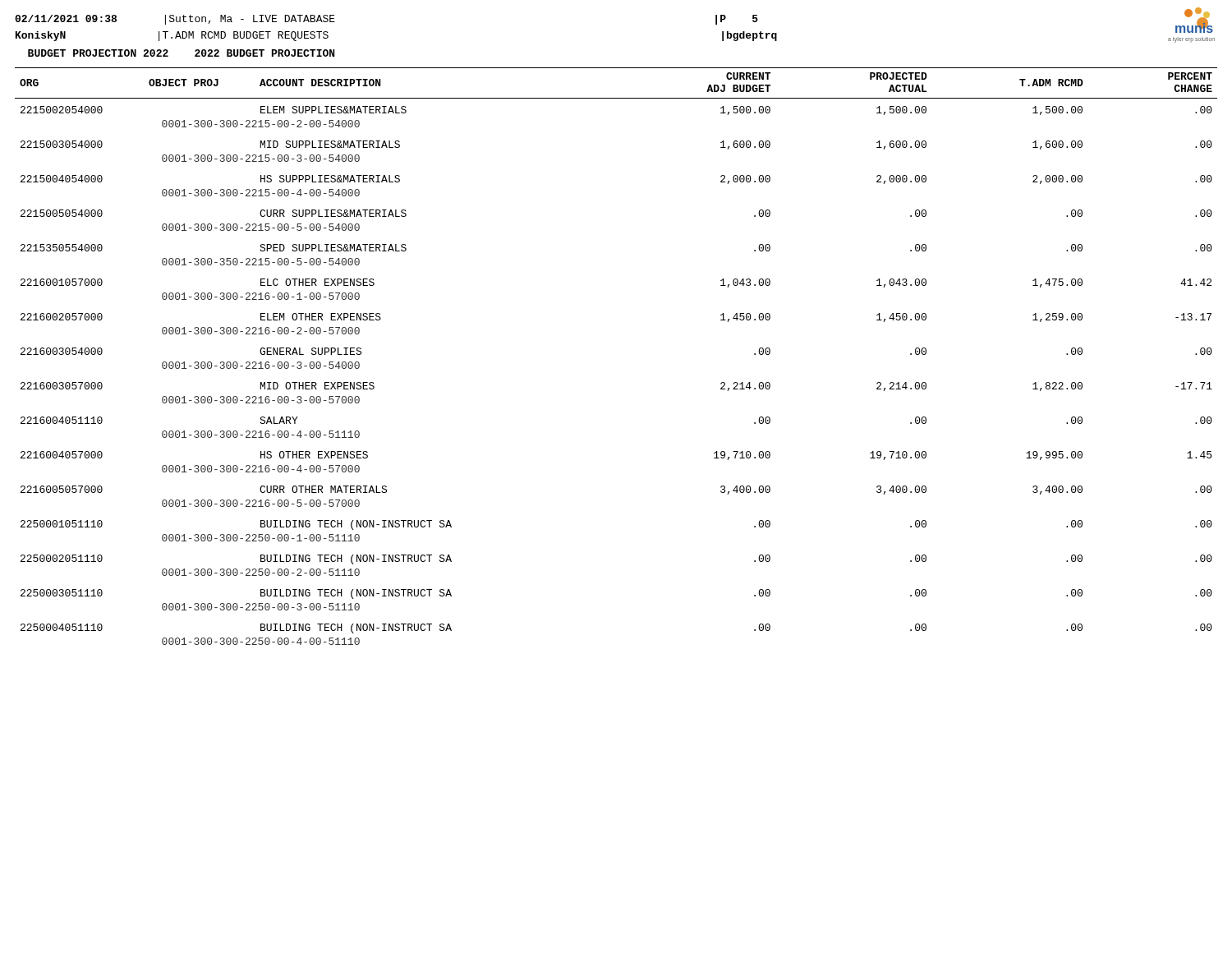1232x953 pixels.
Task: Select the table that reads "HS SUPPPLIES&MATERIALS"
Action: (x=616, y=360)
